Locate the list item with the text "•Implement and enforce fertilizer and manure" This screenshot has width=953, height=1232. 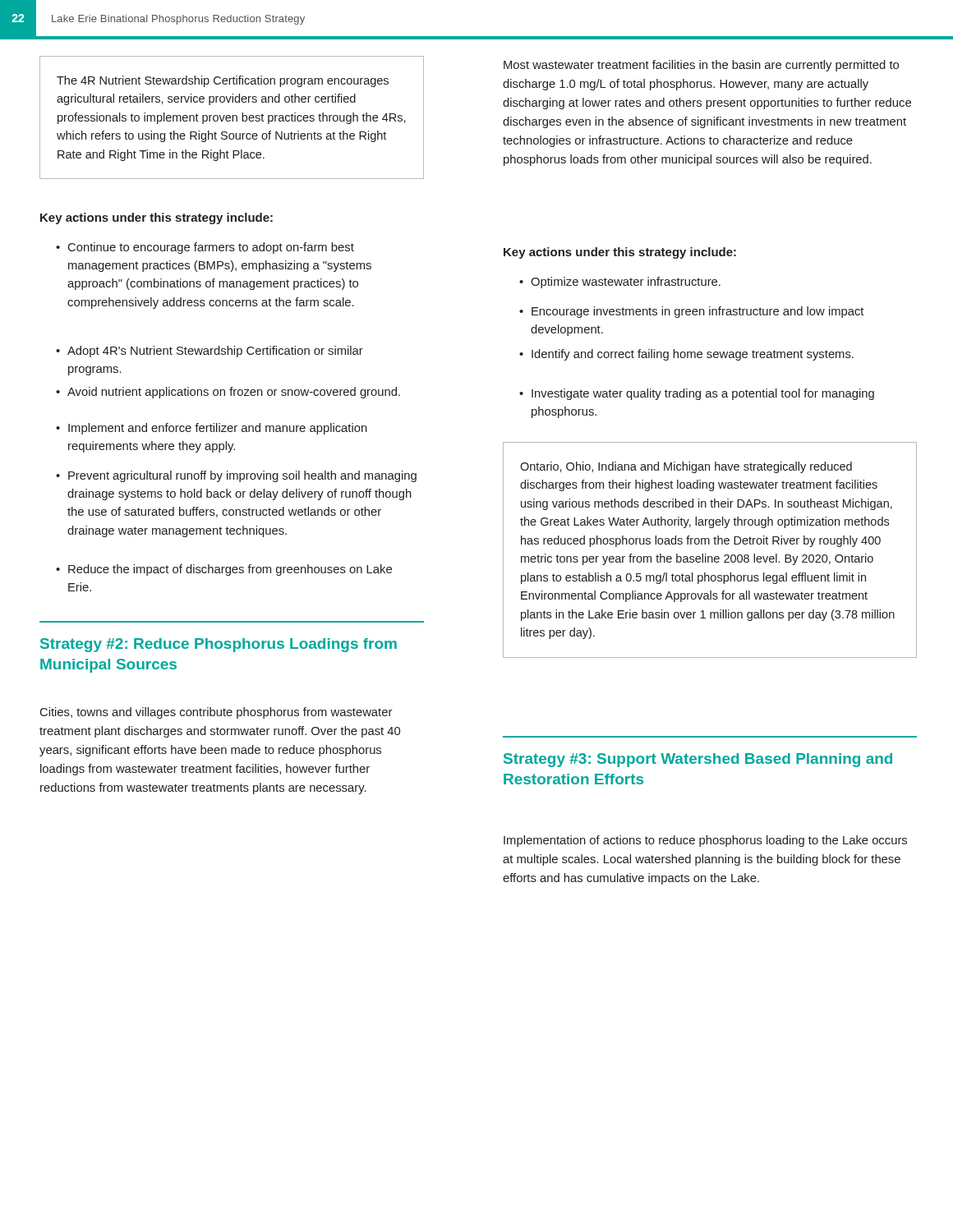pos(238,437)
